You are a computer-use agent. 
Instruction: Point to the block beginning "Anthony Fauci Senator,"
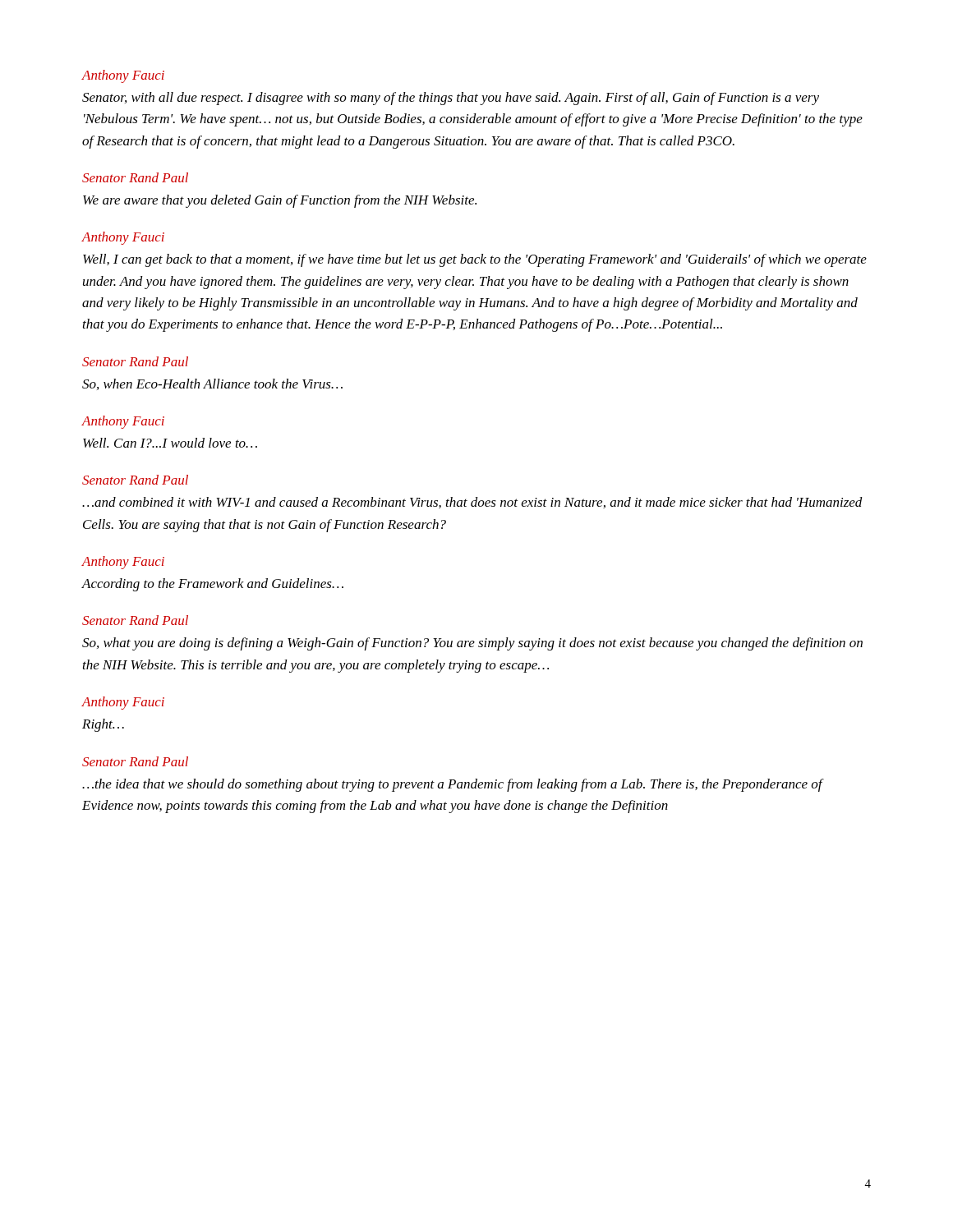pos(476,110)
